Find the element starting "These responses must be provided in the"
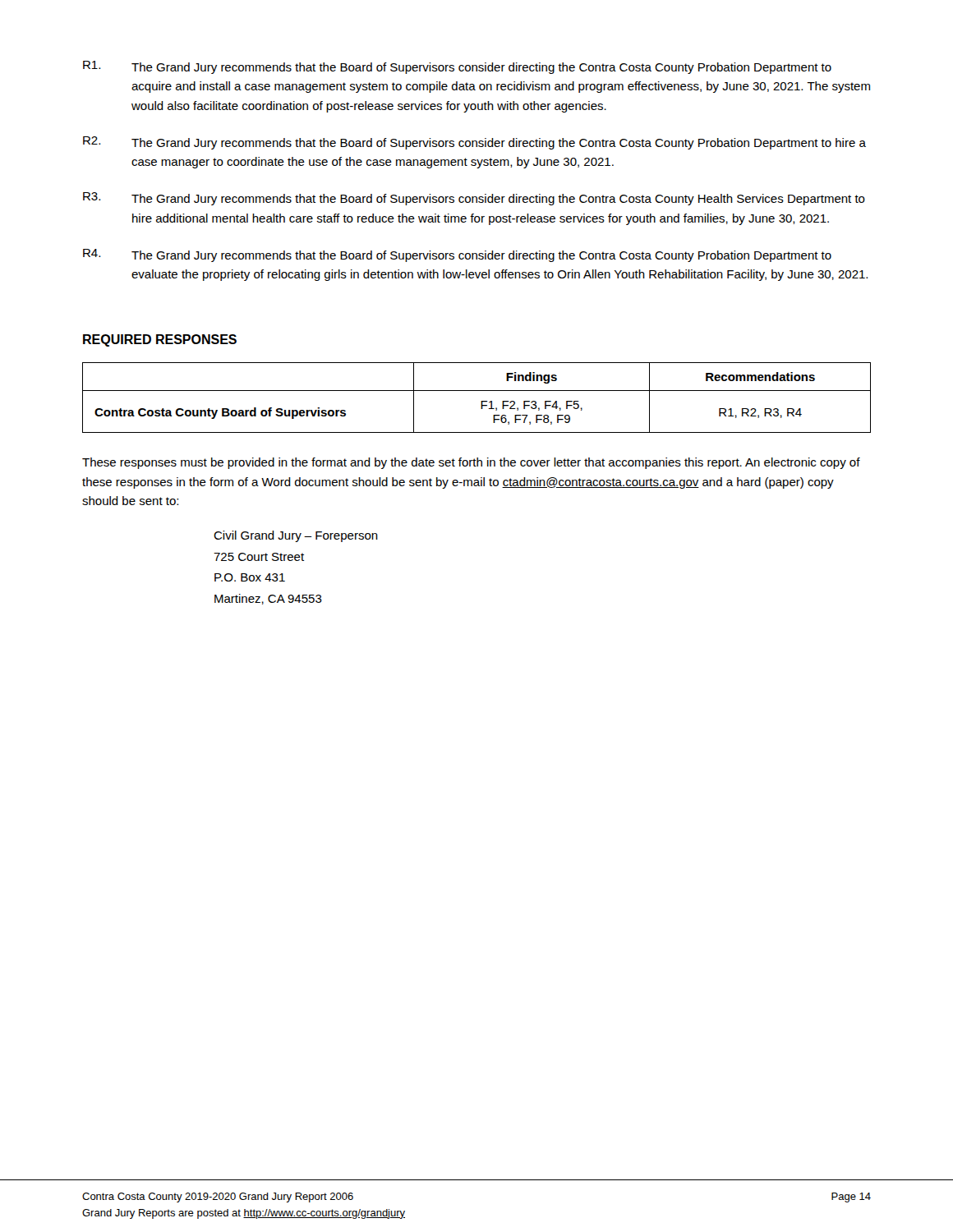This screenshot has height=1232, width=953. [x=471, y=481]
